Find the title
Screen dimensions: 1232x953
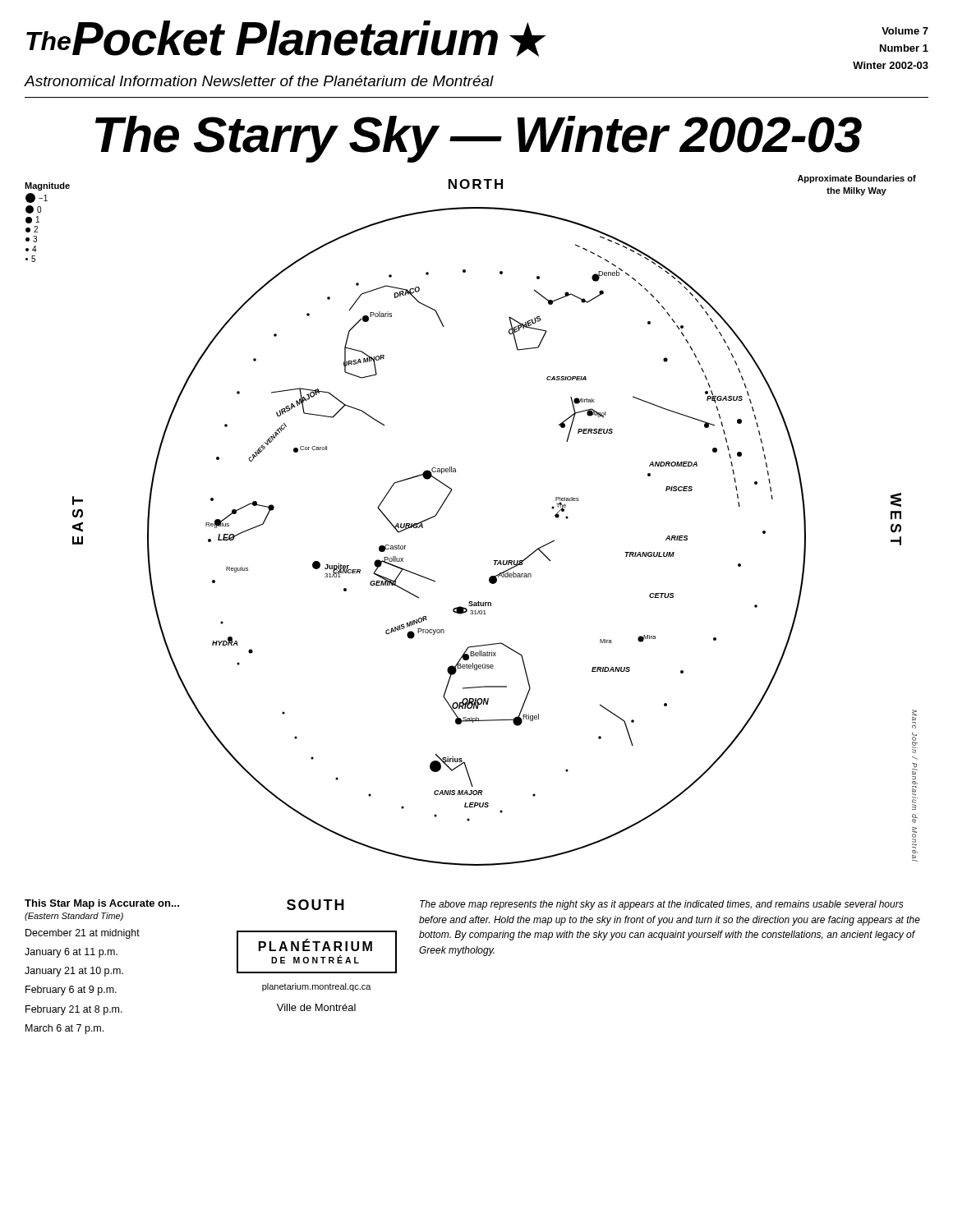click(x=476, y=134)
